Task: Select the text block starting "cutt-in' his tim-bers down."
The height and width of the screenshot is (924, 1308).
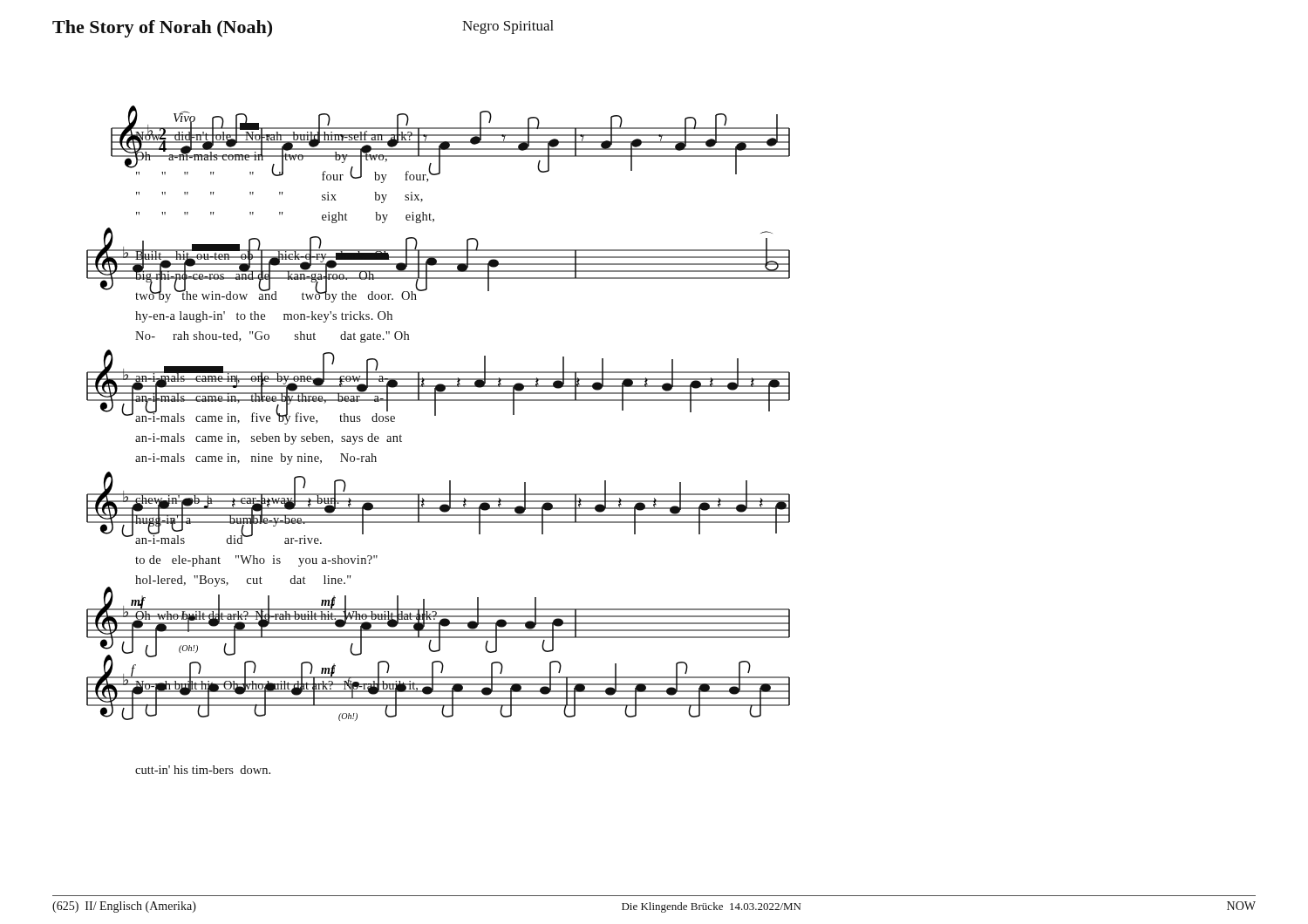Action: pyautogui.click(x=203, y=770)
